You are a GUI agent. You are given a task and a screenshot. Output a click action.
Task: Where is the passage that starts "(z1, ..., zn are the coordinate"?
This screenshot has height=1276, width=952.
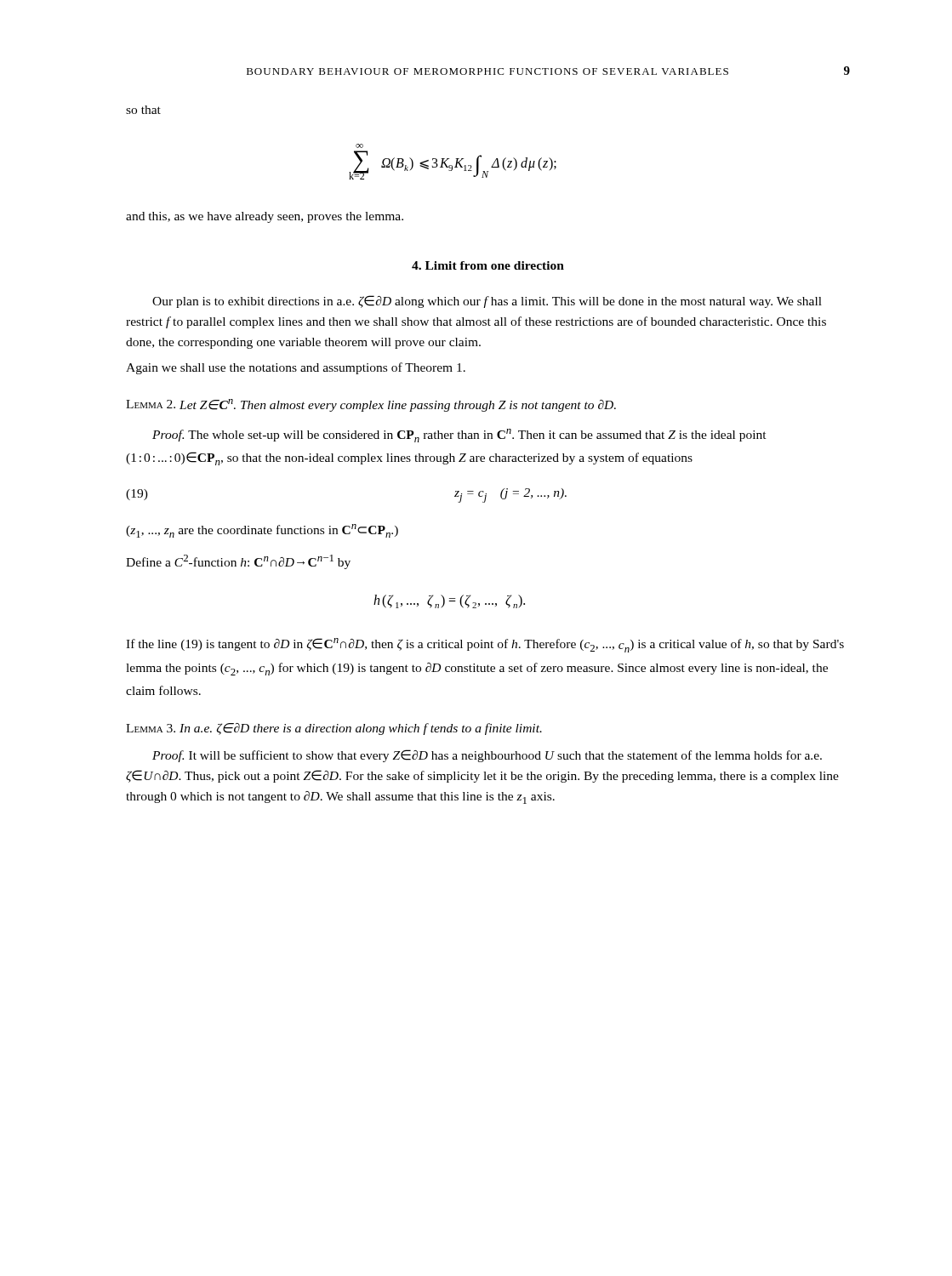(262, 530)
